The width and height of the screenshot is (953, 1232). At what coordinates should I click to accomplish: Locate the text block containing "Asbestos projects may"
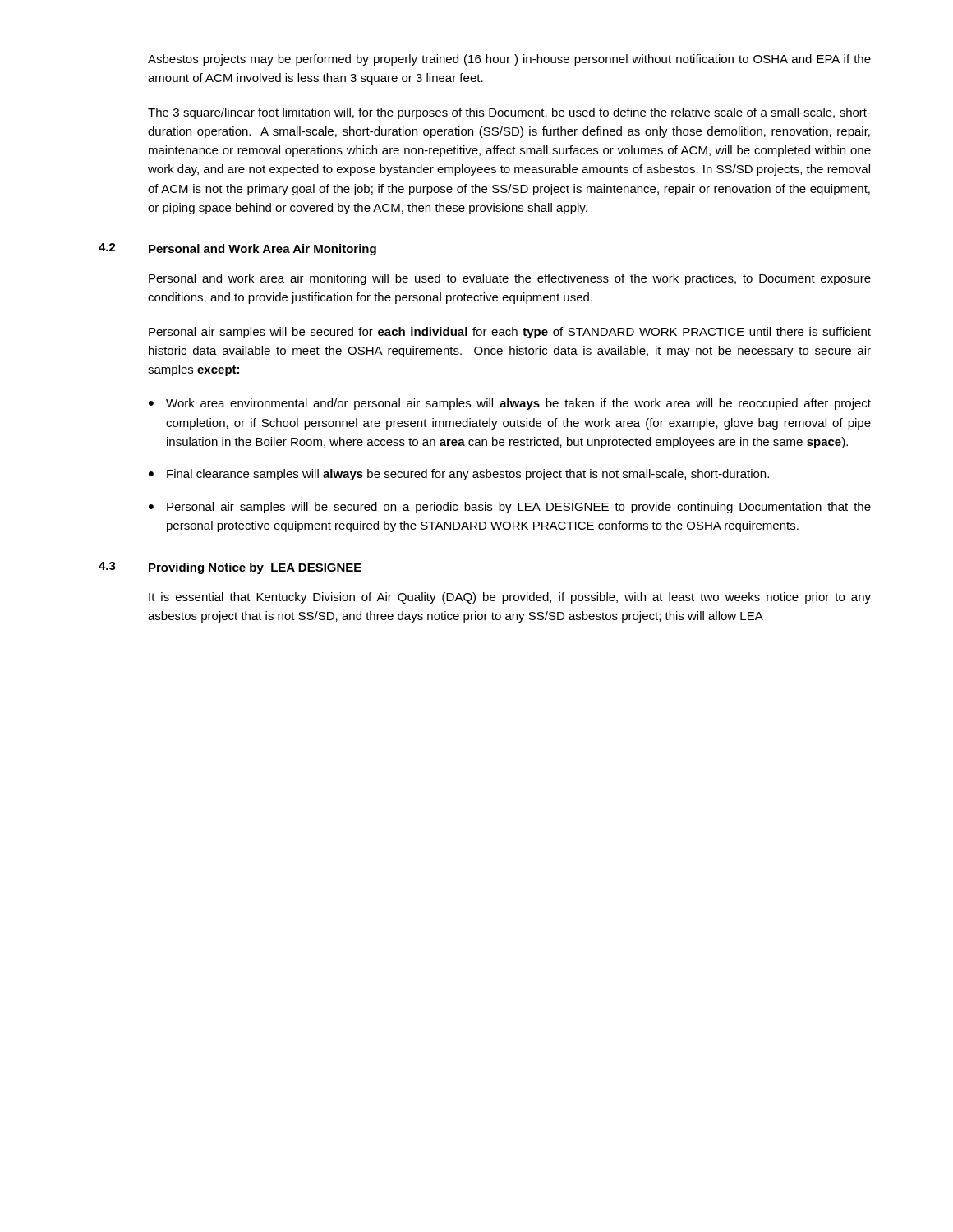pos(509,68)
